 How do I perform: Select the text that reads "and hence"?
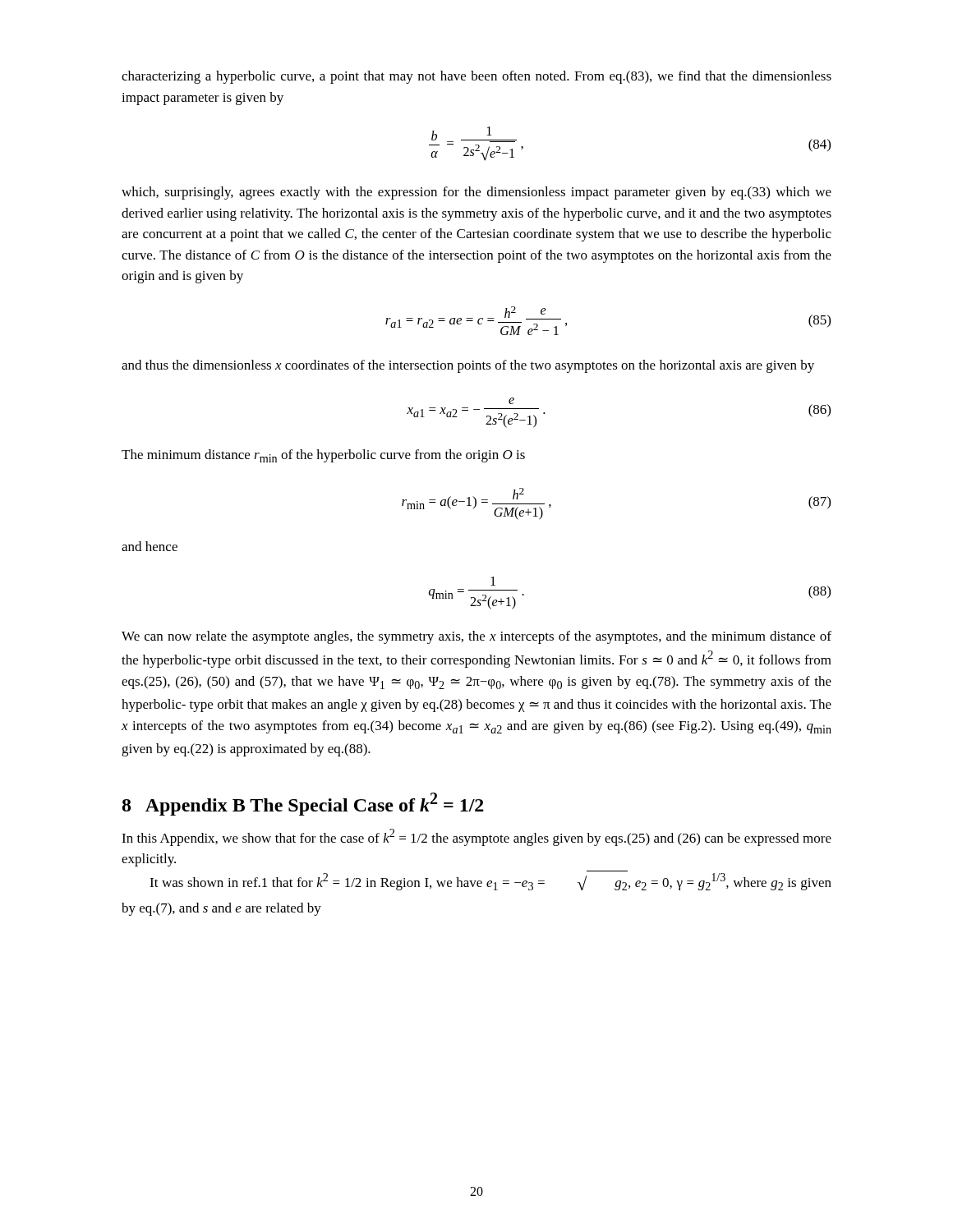pyautogui.click(x=150, y=546)
